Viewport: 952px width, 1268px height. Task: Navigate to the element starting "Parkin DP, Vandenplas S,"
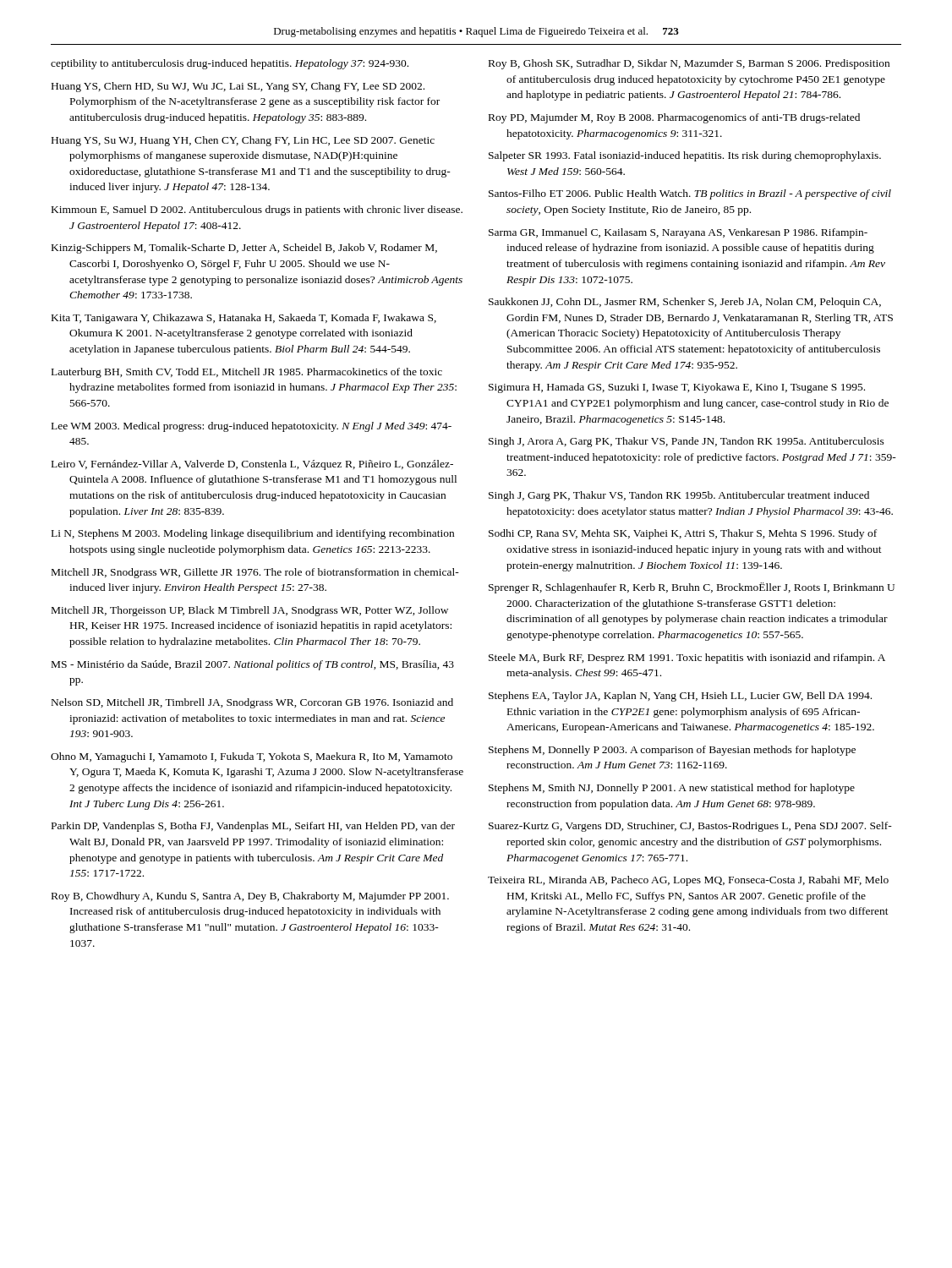click(253, 849)
